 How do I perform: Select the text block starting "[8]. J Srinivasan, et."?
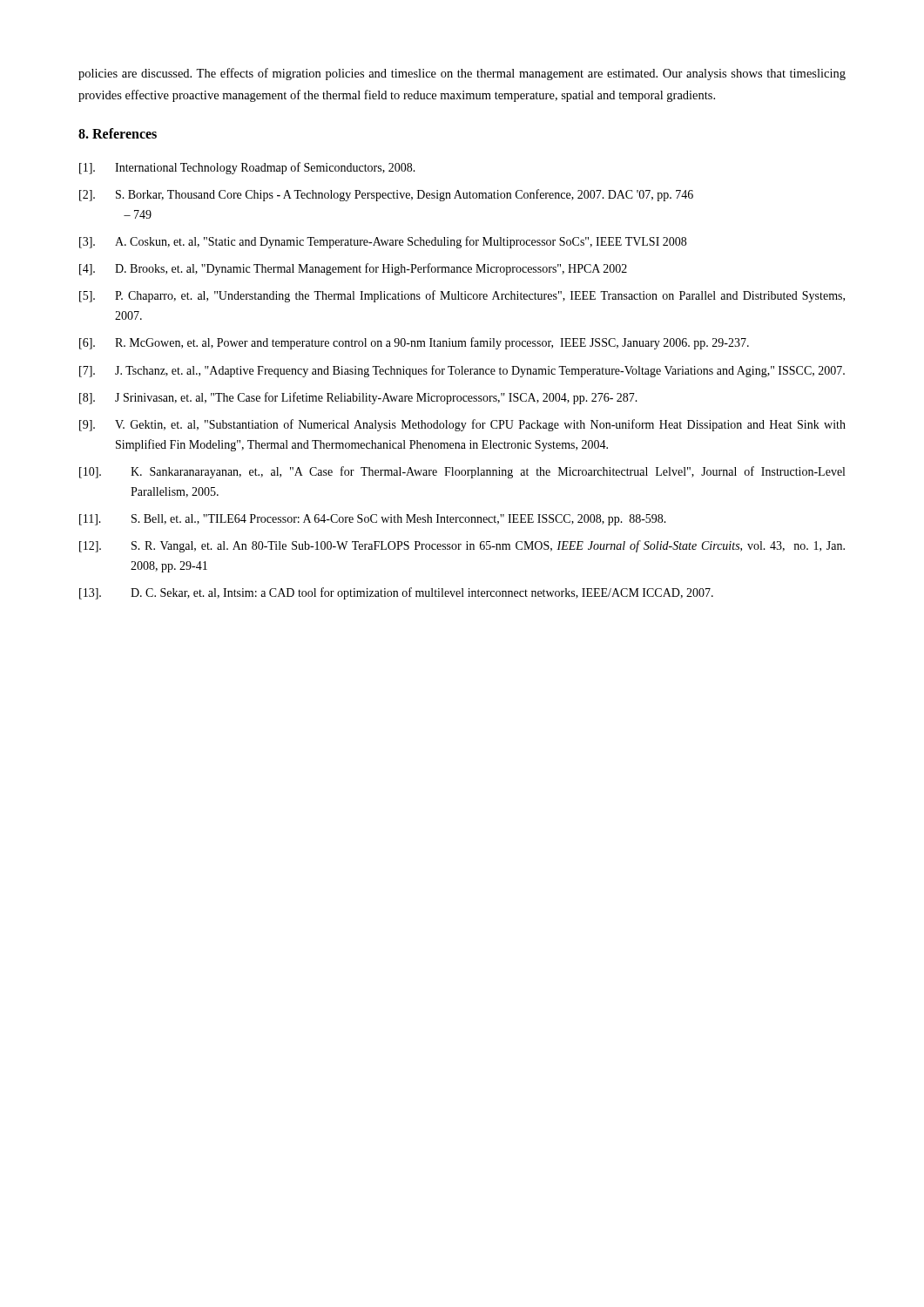[462, 397]
